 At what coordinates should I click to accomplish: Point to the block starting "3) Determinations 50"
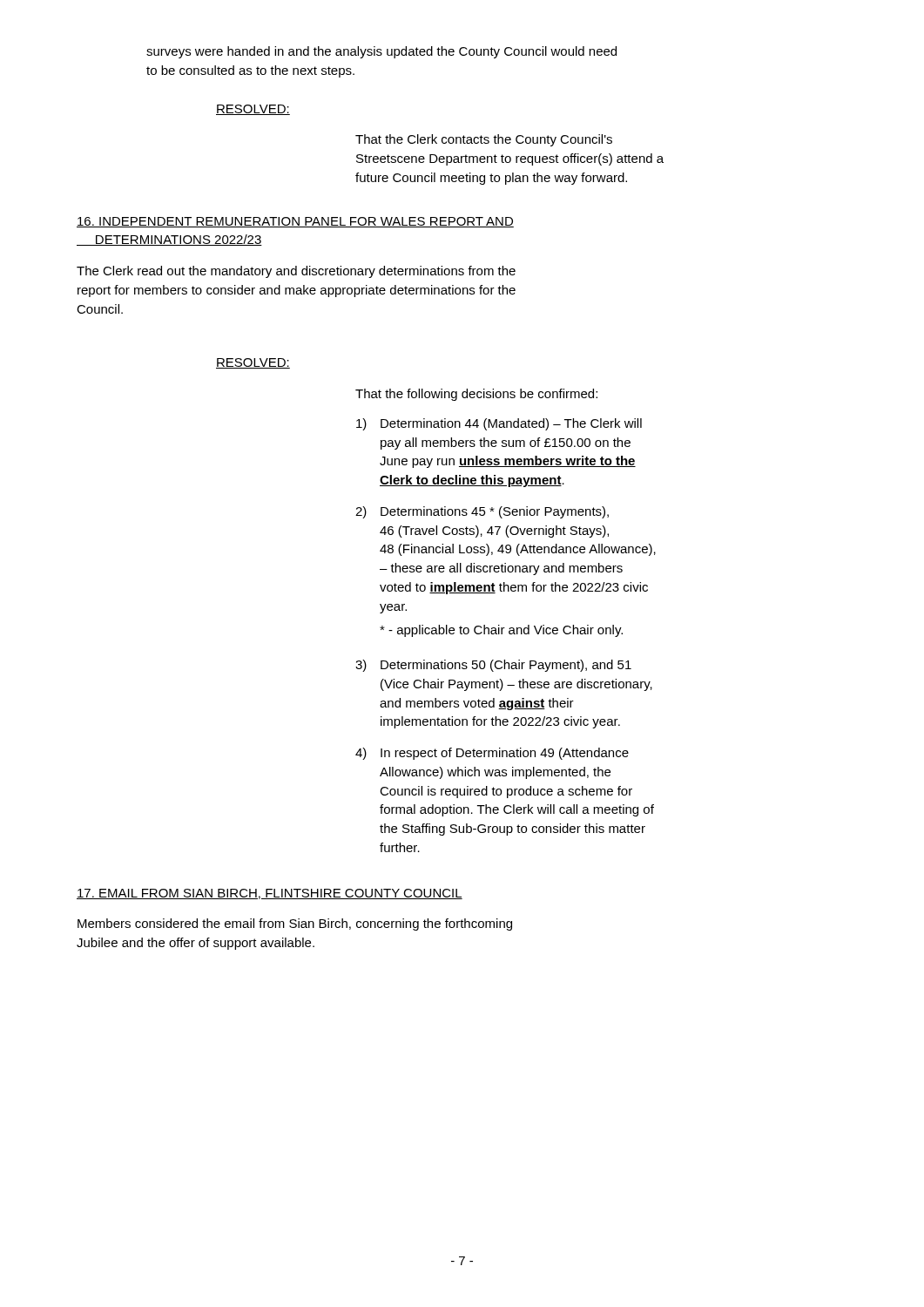click(609, 693)
